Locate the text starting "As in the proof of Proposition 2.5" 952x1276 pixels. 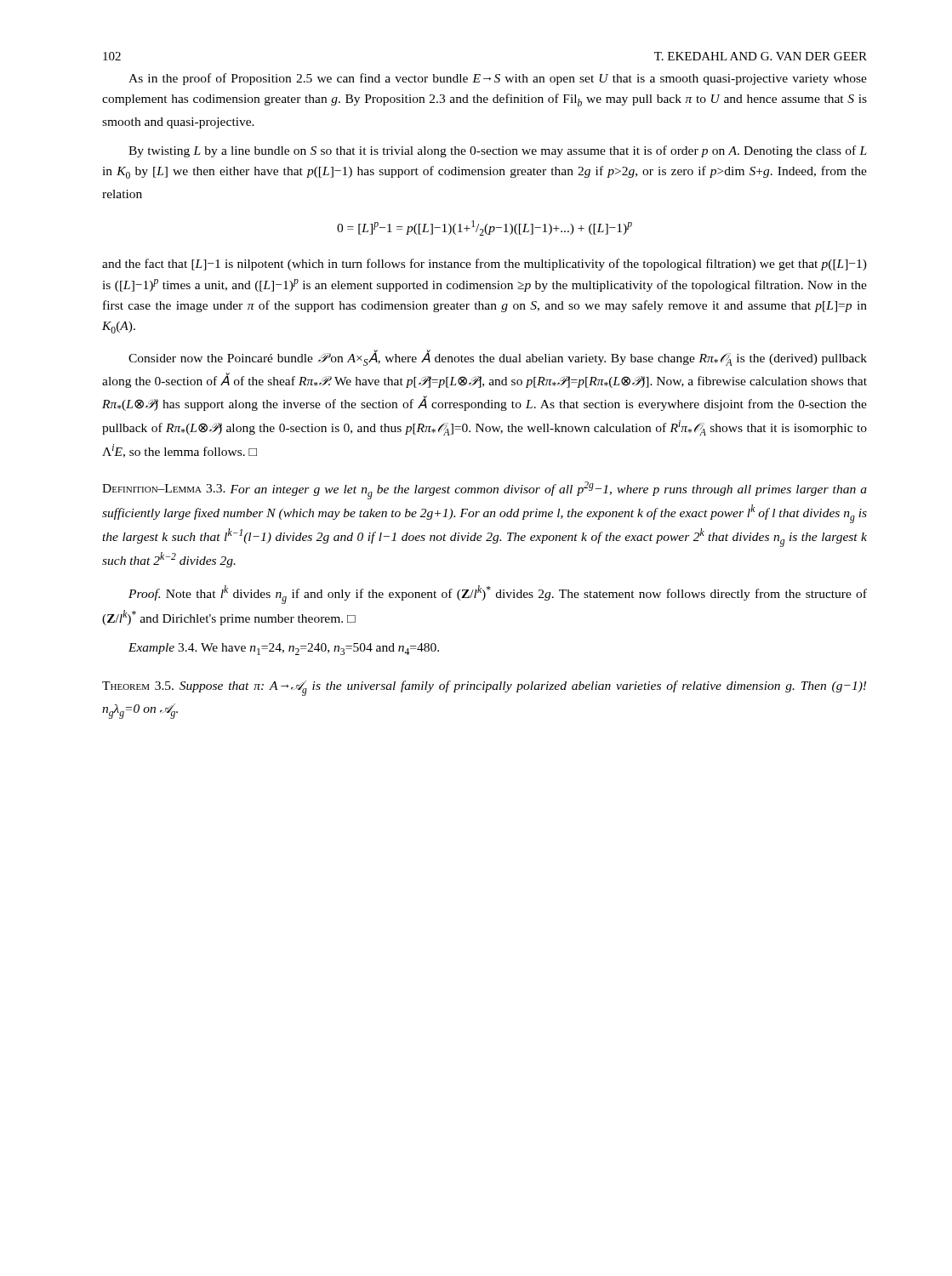pyautogui.click(x=484, y=100)
